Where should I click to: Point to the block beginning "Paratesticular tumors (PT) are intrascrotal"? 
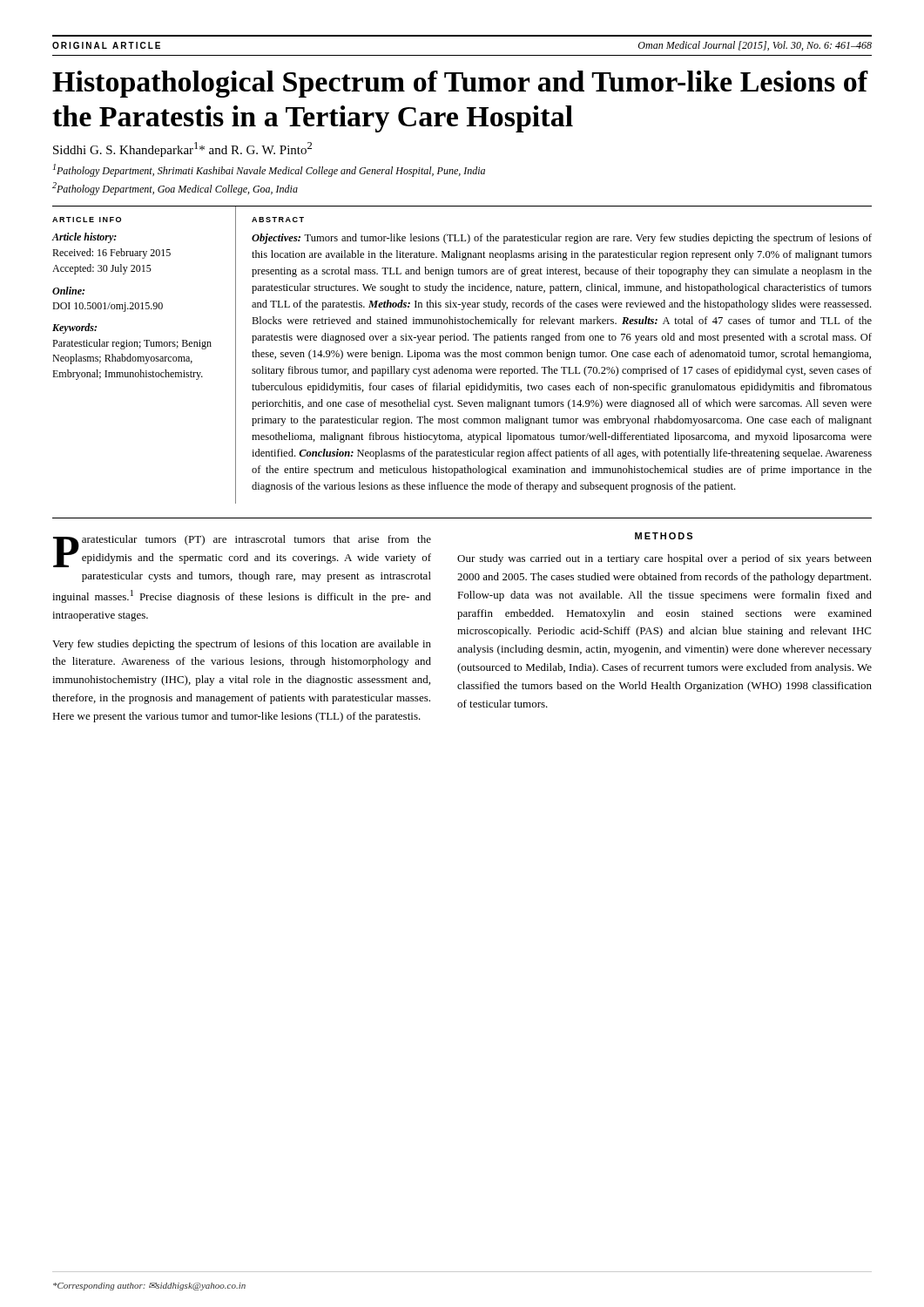coord(242,576)
